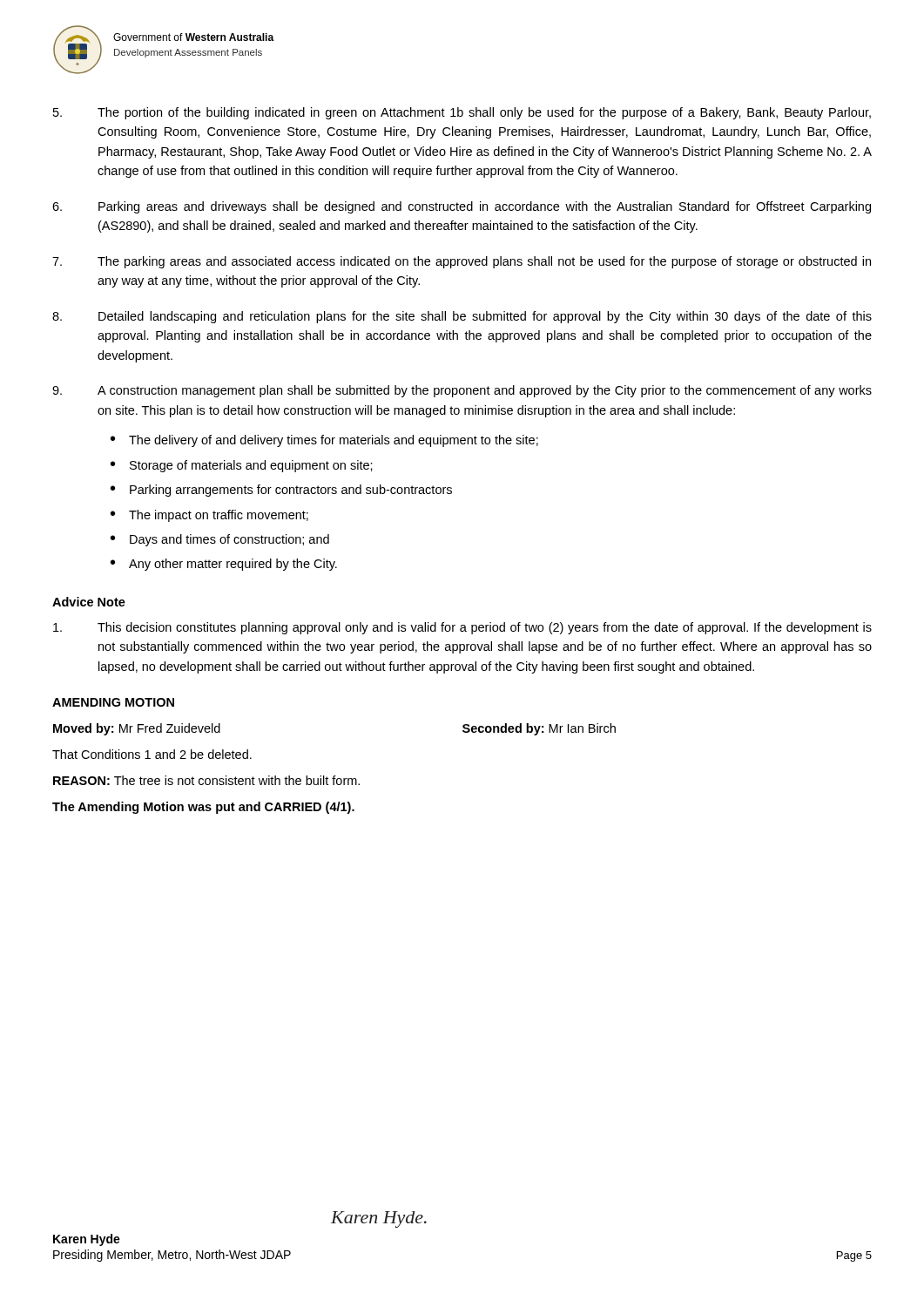Click on the text block that says "The Amending Motion was"
The width and height of the screenshot is (924, 1307).
pos(204,807)
